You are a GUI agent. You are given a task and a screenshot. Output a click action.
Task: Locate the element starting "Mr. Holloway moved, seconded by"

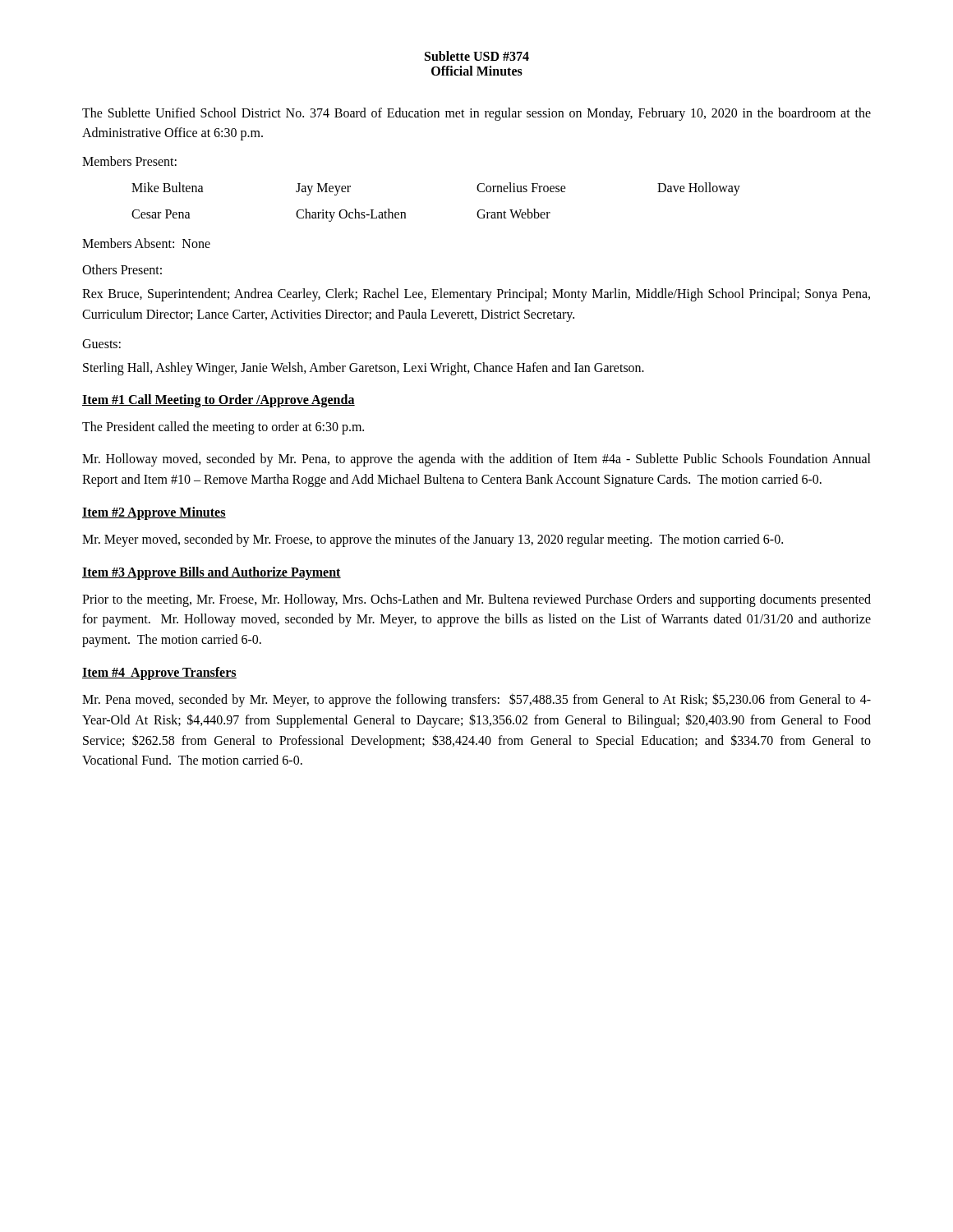pyautogui.click(x=476, y=469)
